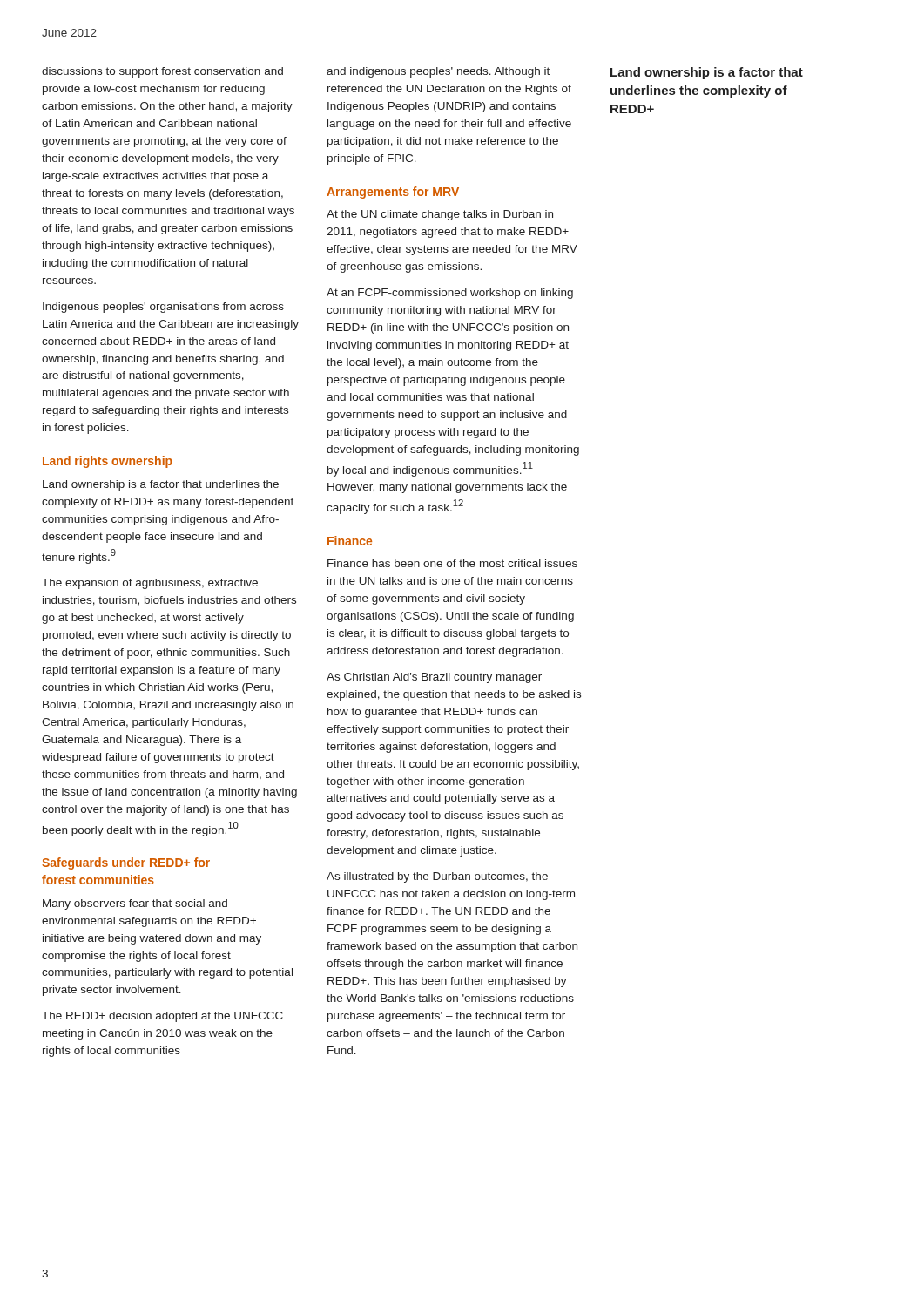Screen dimensions: 1307x924
Task: Locate the text starting "discussions to support forest"
Action: [170, 176]
